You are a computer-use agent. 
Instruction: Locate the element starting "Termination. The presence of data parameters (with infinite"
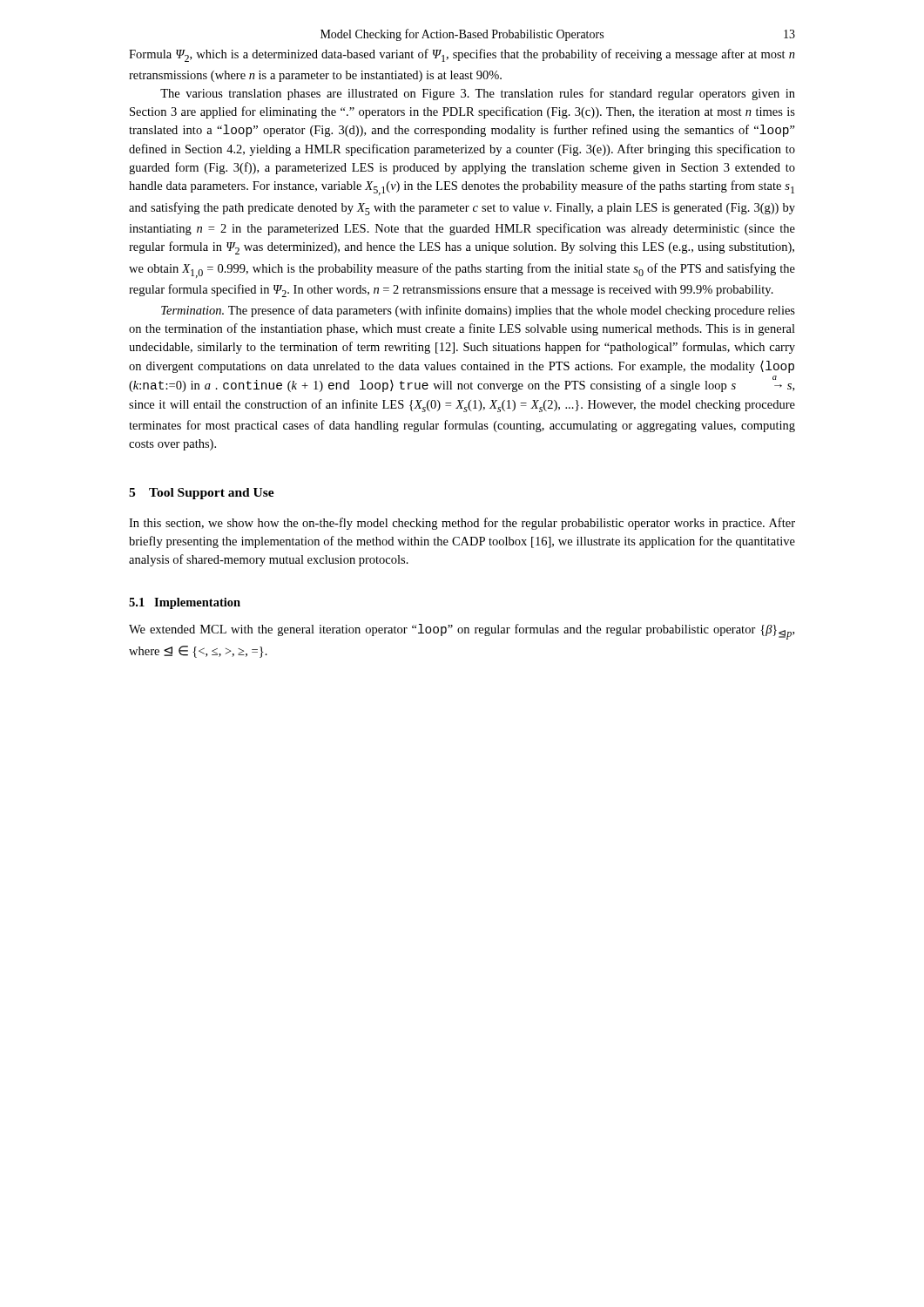(462, 377)
